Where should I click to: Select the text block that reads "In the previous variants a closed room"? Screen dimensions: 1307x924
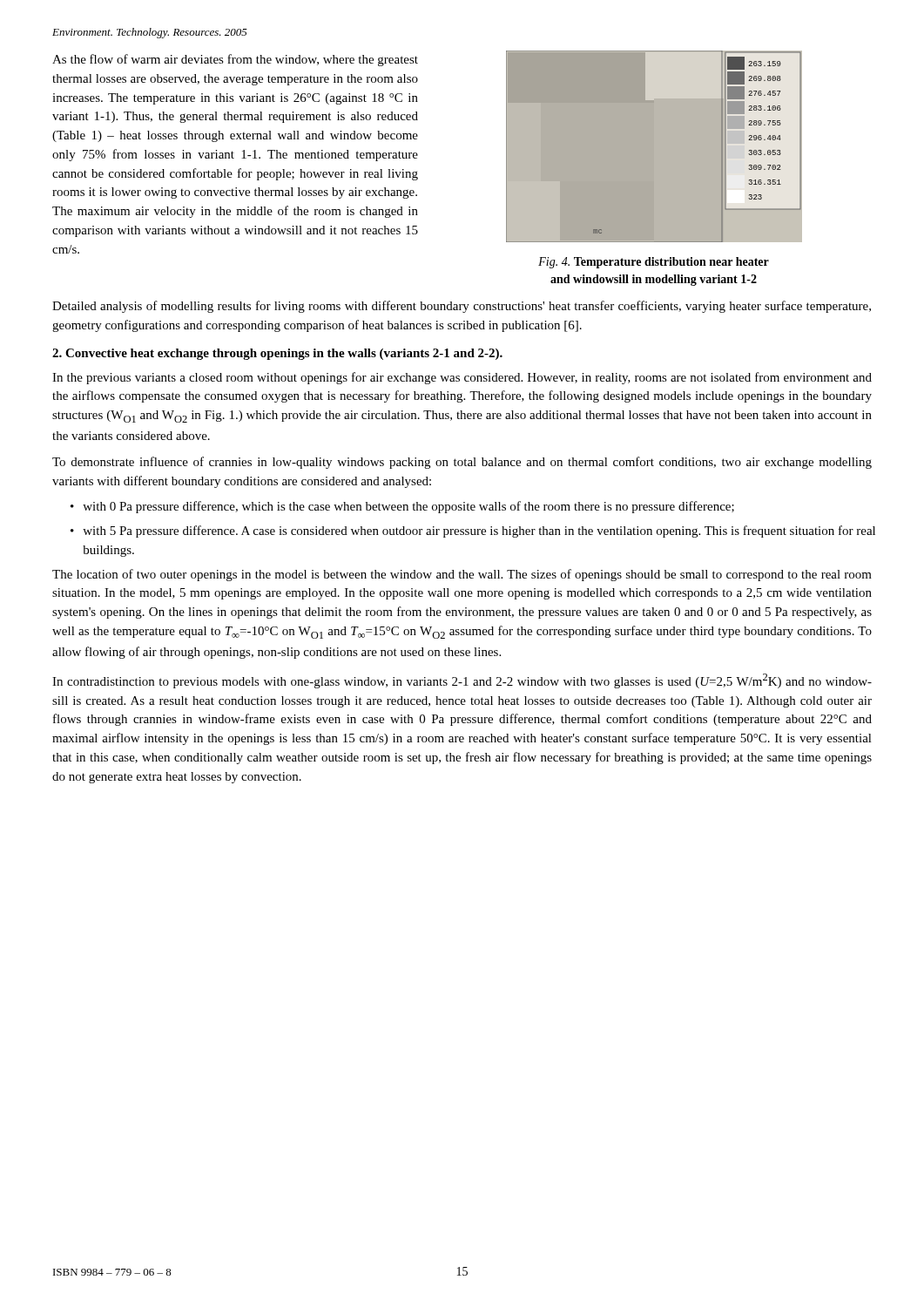coord(462,407)
